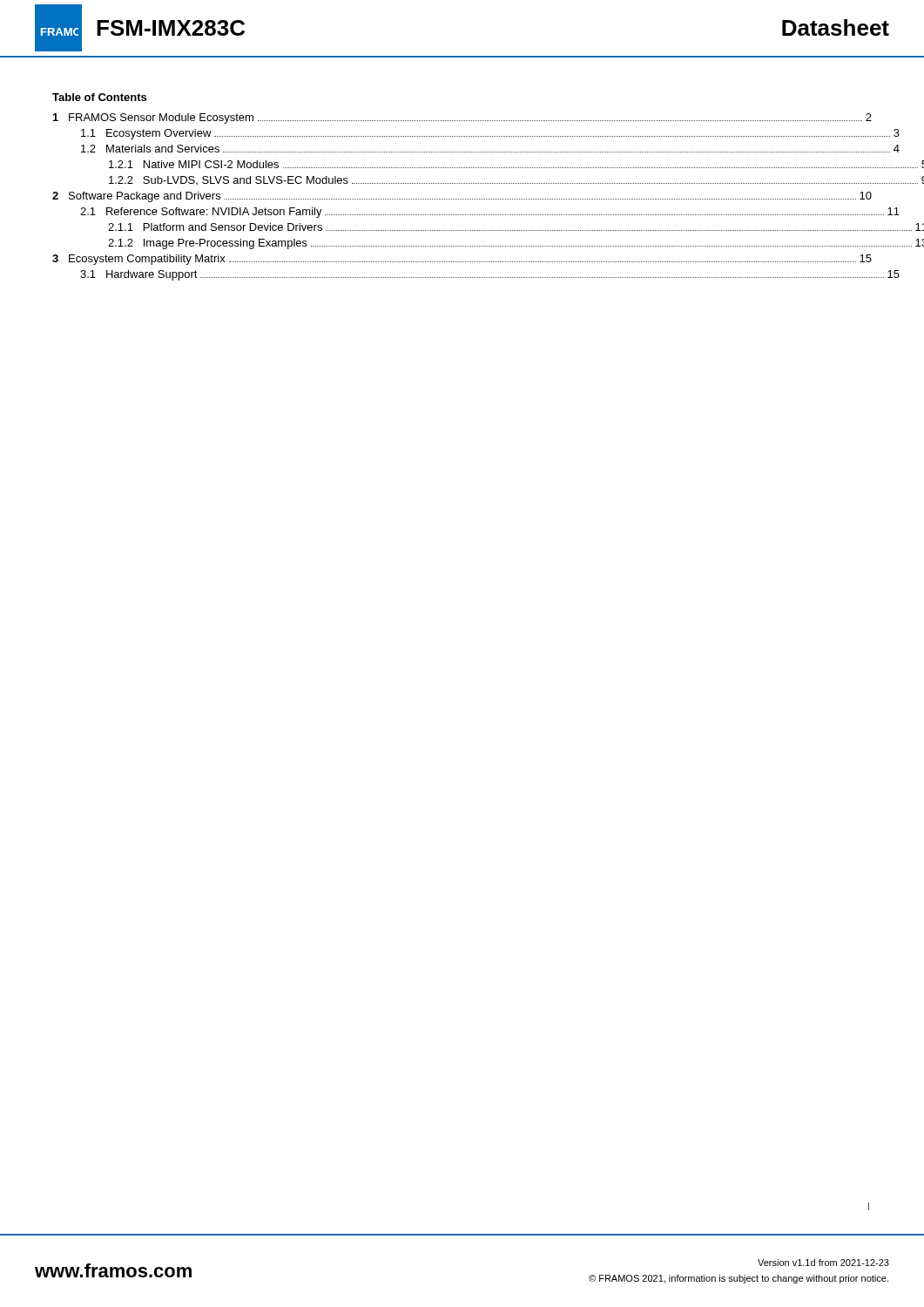Find "3.1 Hardware Support 15" on this page

490,274
